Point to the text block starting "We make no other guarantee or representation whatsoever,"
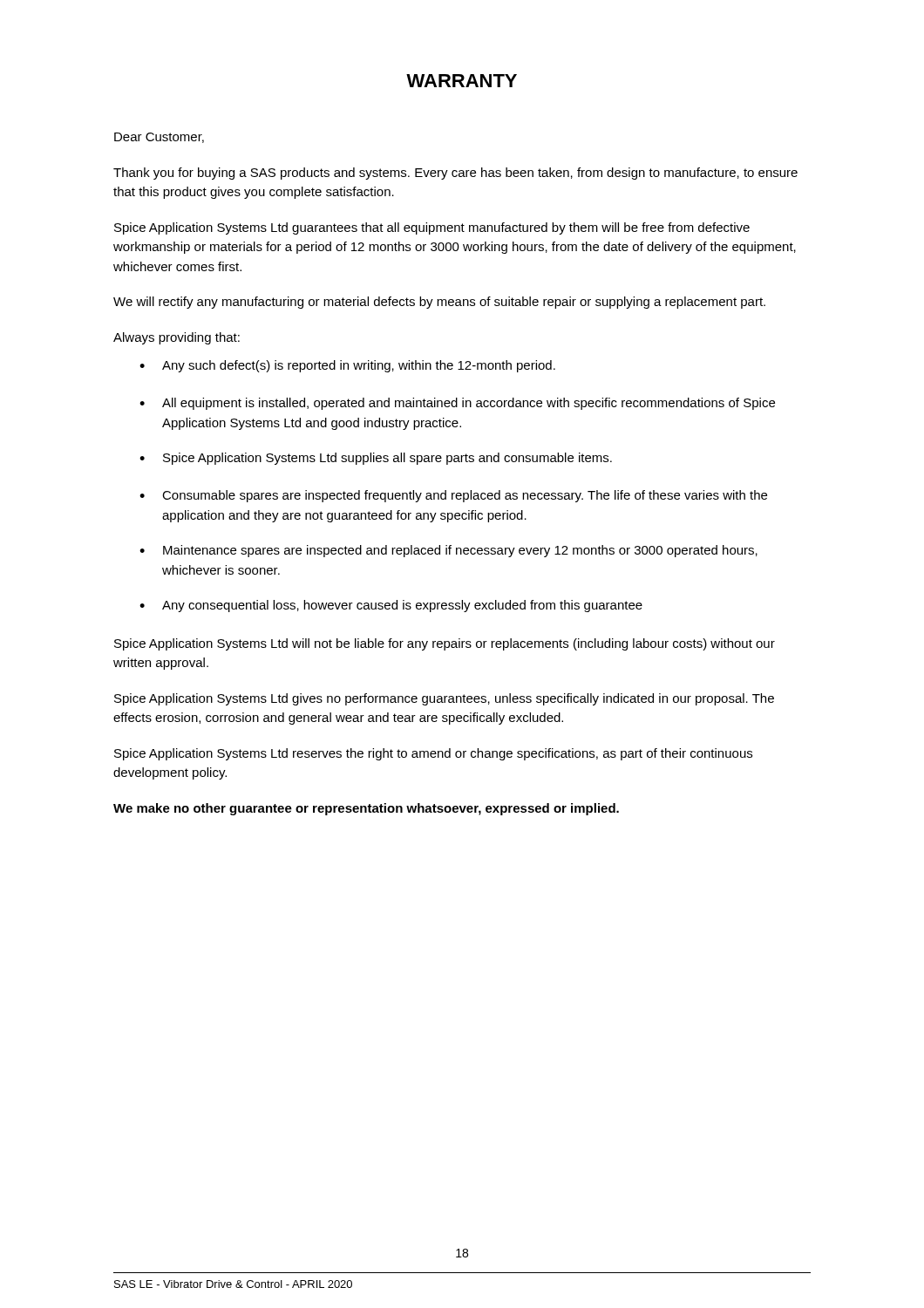Screen dimensions: 1308x924 tap(366, 807)
